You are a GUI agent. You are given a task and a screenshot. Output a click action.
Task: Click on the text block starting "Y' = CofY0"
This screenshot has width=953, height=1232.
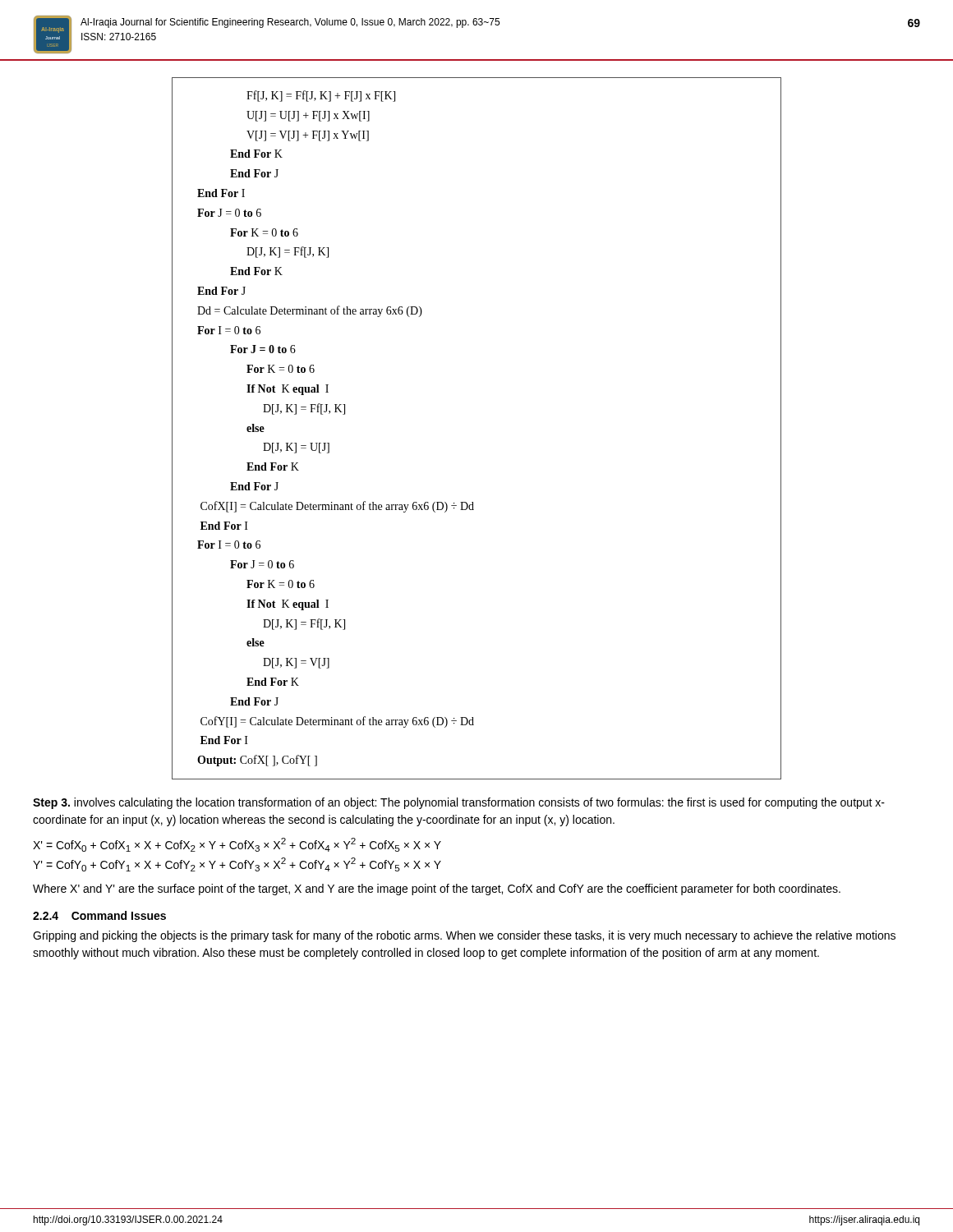click(237, 864)
